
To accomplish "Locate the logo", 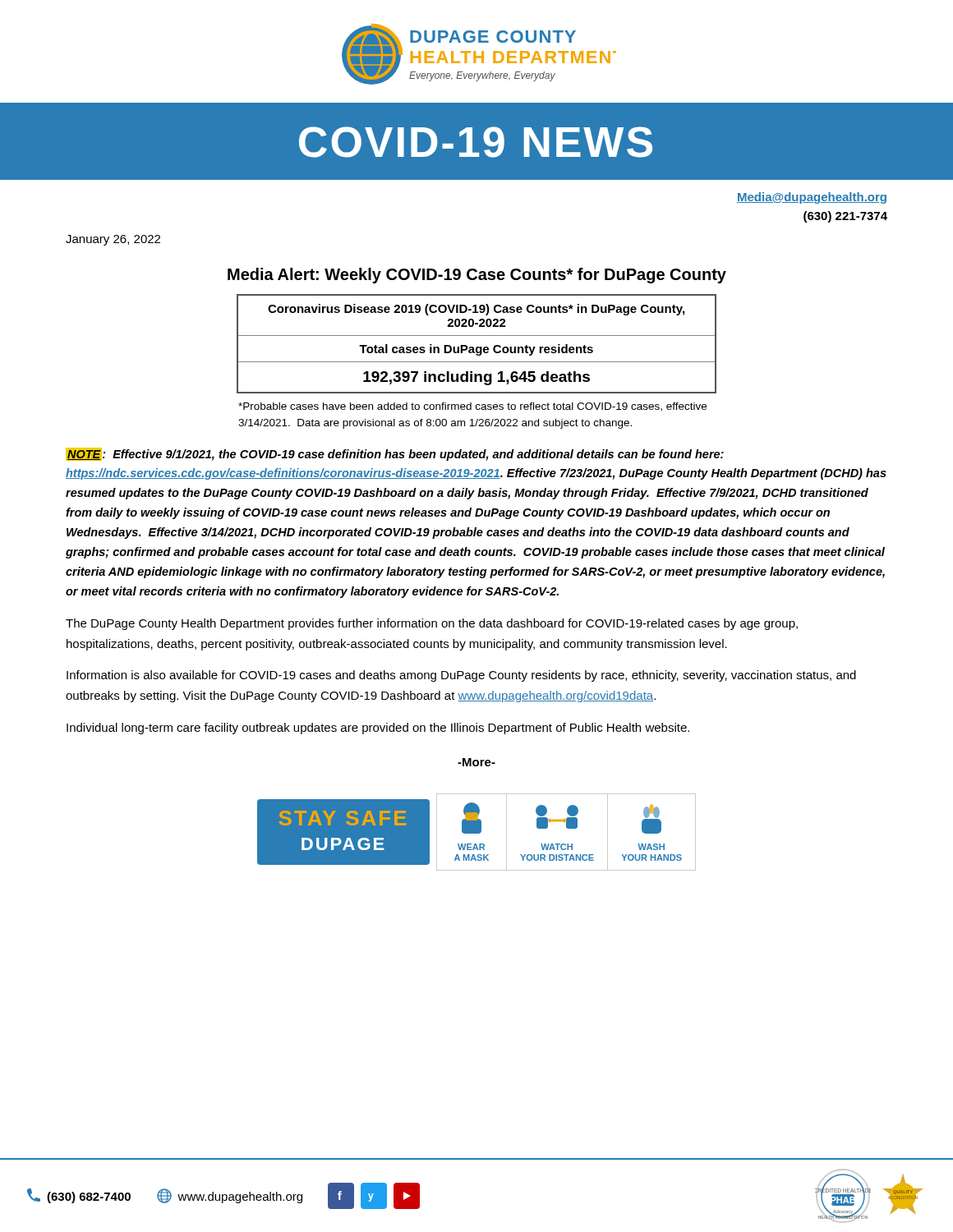I will pyautogui.click(x=476, y=51).
